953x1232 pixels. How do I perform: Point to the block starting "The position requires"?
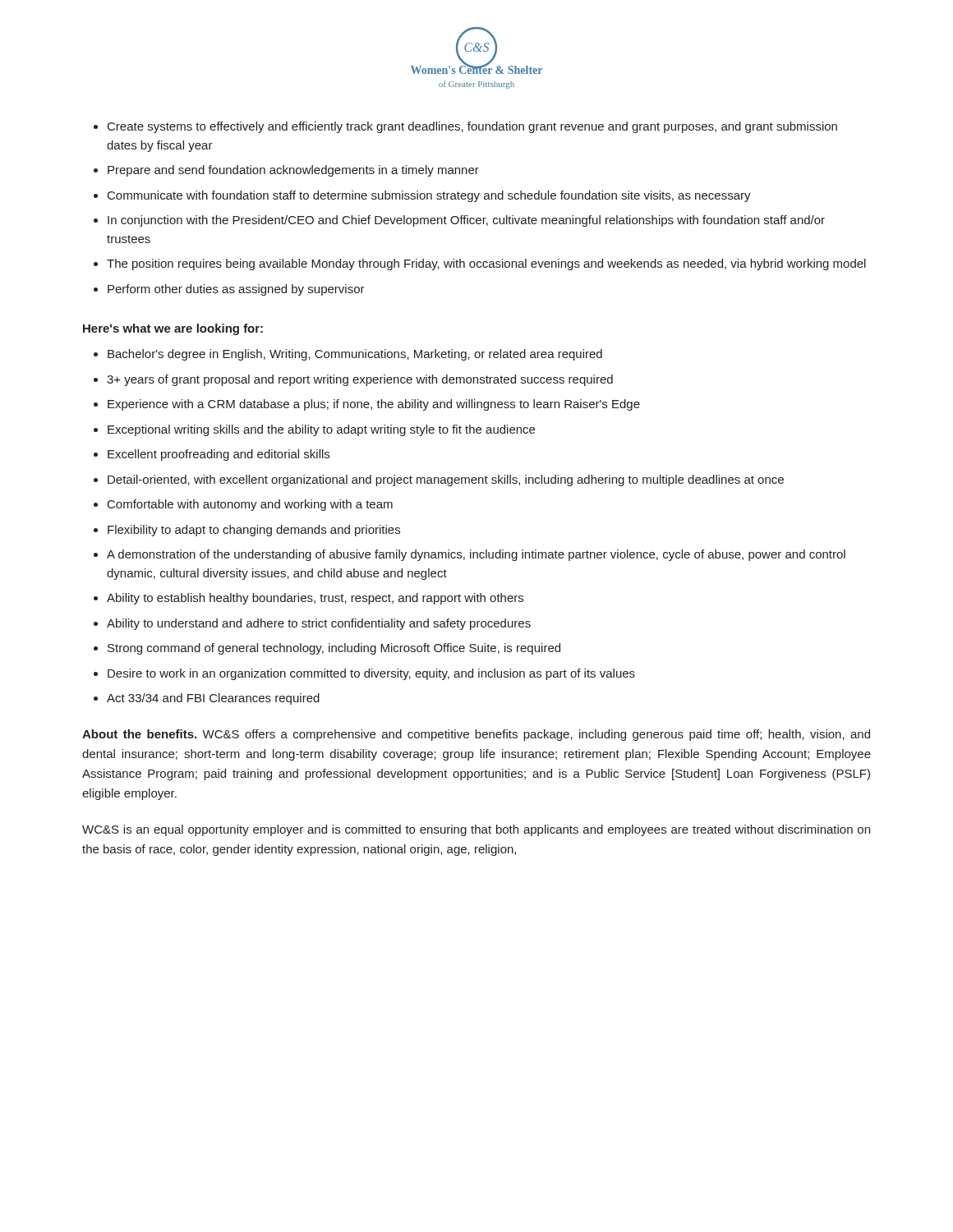[x=487, y=263]
